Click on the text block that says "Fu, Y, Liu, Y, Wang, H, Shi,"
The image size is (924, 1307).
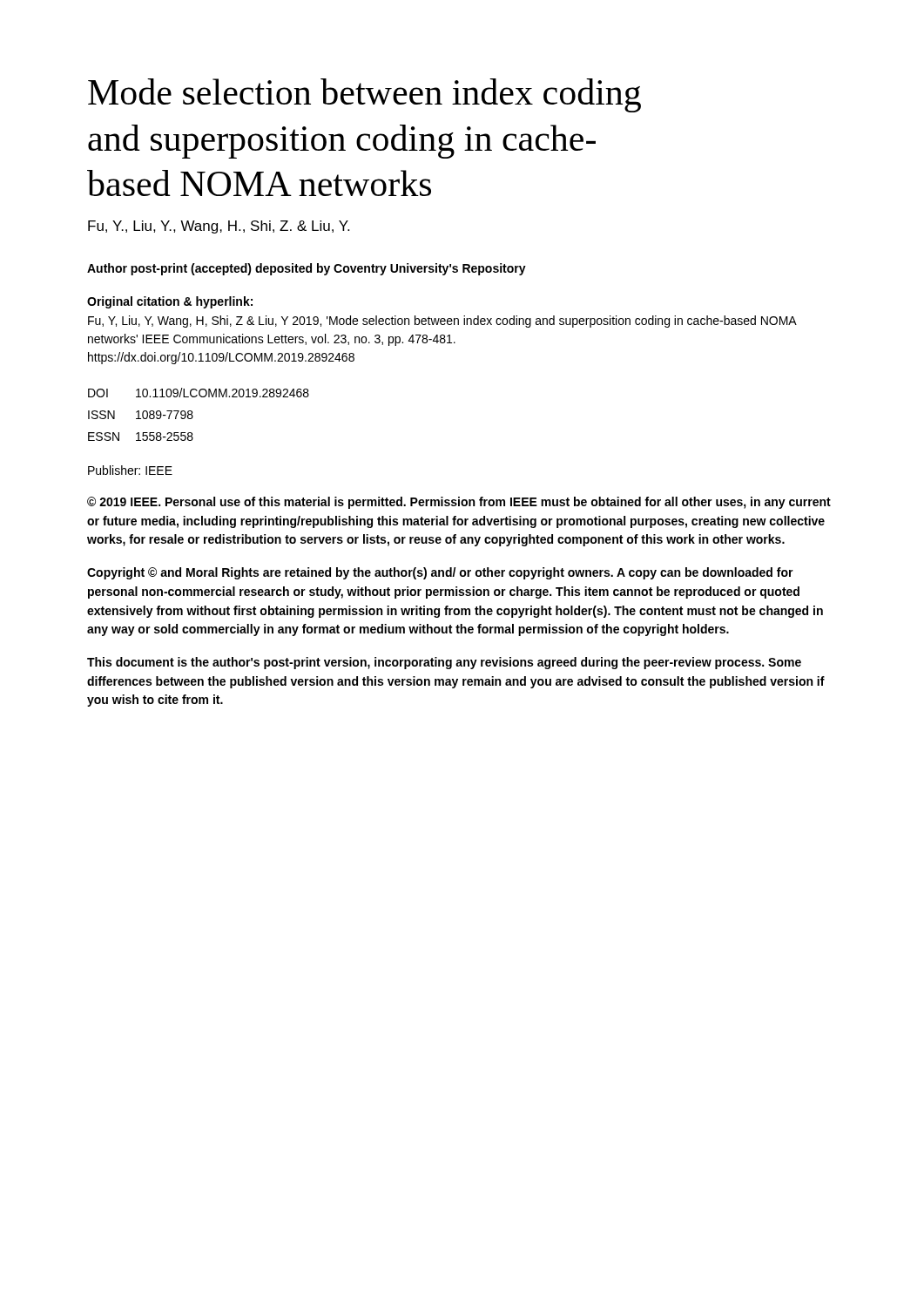[x=462, y=339]
